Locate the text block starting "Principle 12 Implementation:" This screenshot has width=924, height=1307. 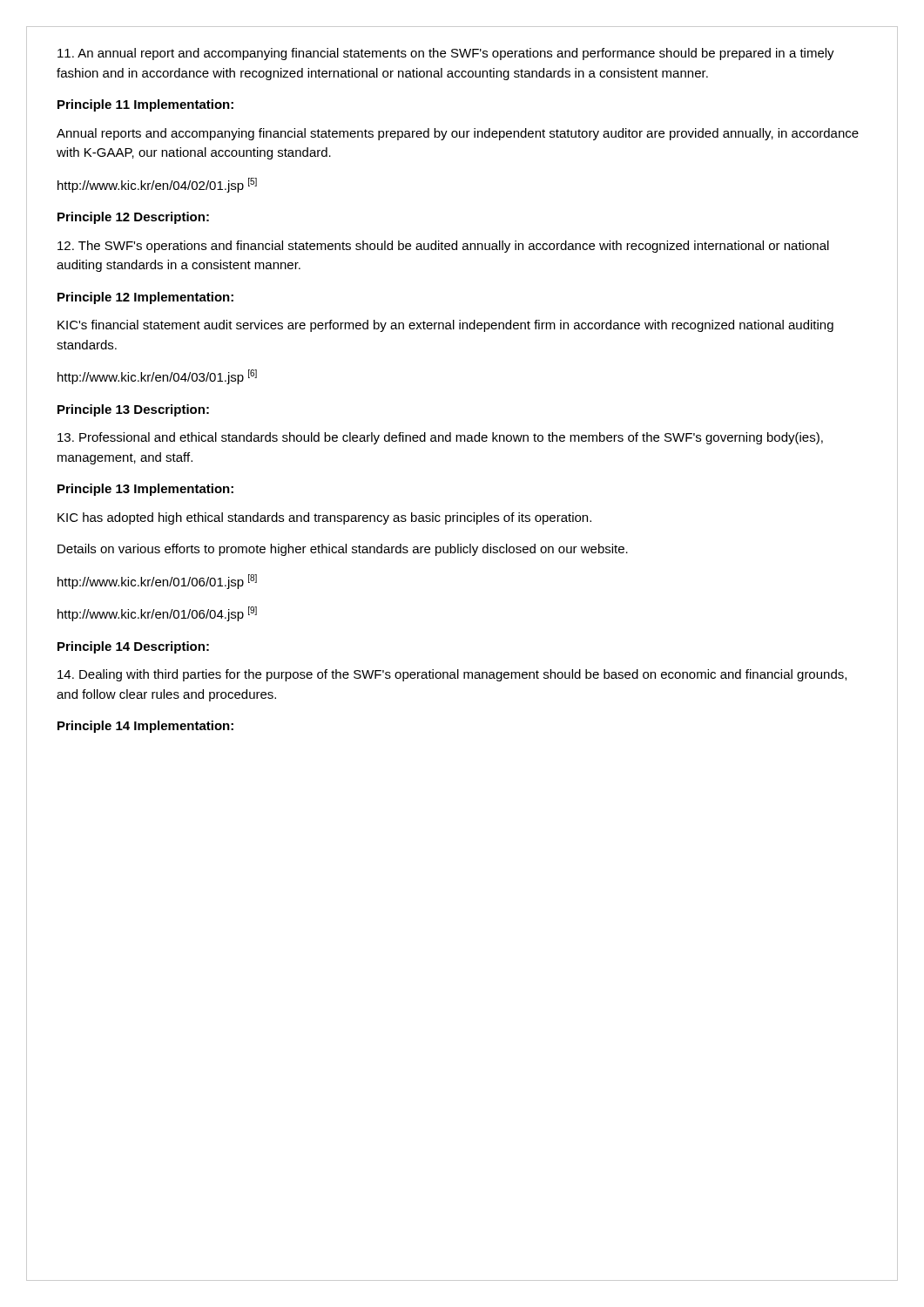coord(146,296)
